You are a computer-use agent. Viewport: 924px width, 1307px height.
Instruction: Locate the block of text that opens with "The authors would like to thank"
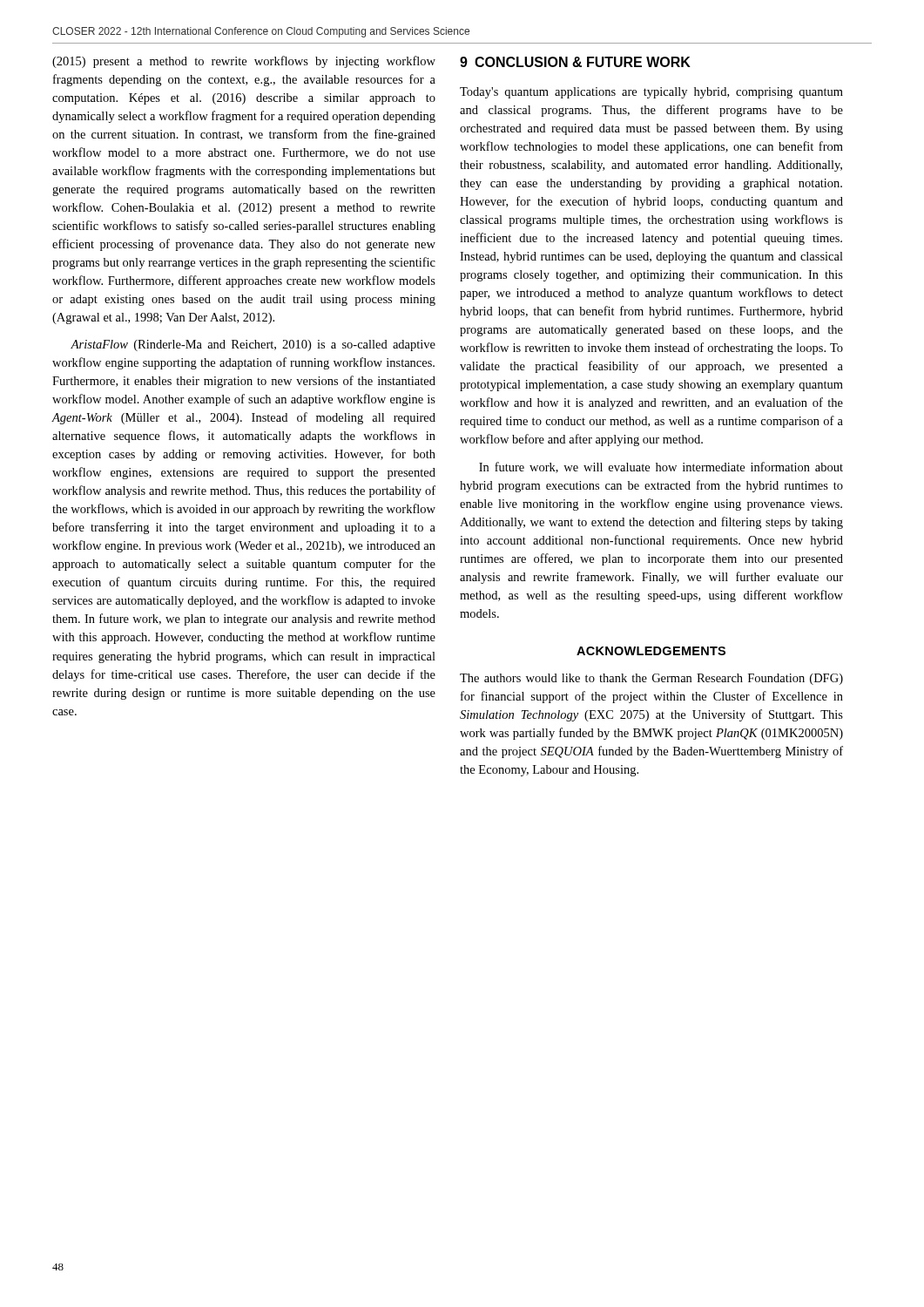[651, 724]
